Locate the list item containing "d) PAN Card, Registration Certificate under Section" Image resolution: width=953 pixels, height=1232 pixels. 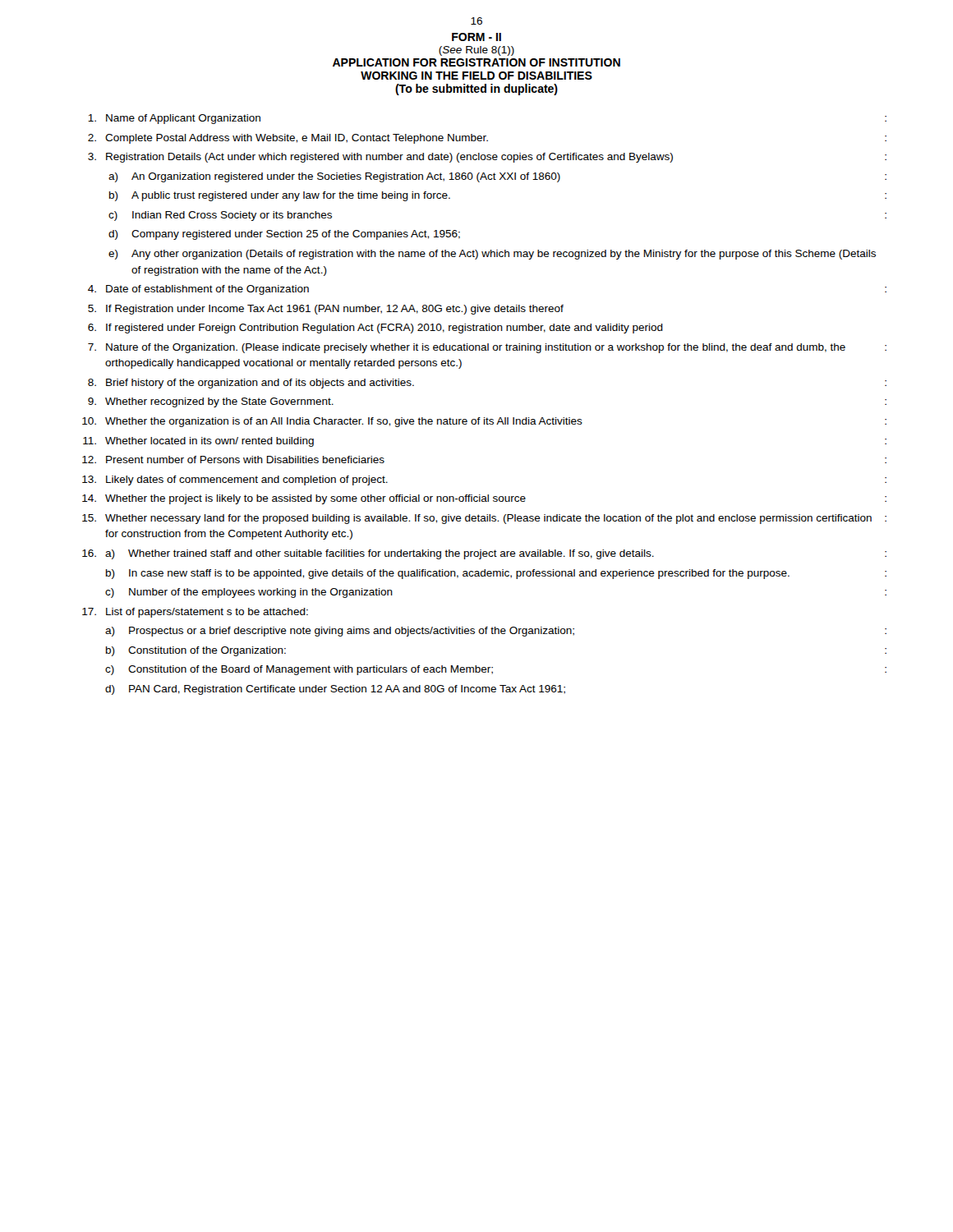pos(476,689)
